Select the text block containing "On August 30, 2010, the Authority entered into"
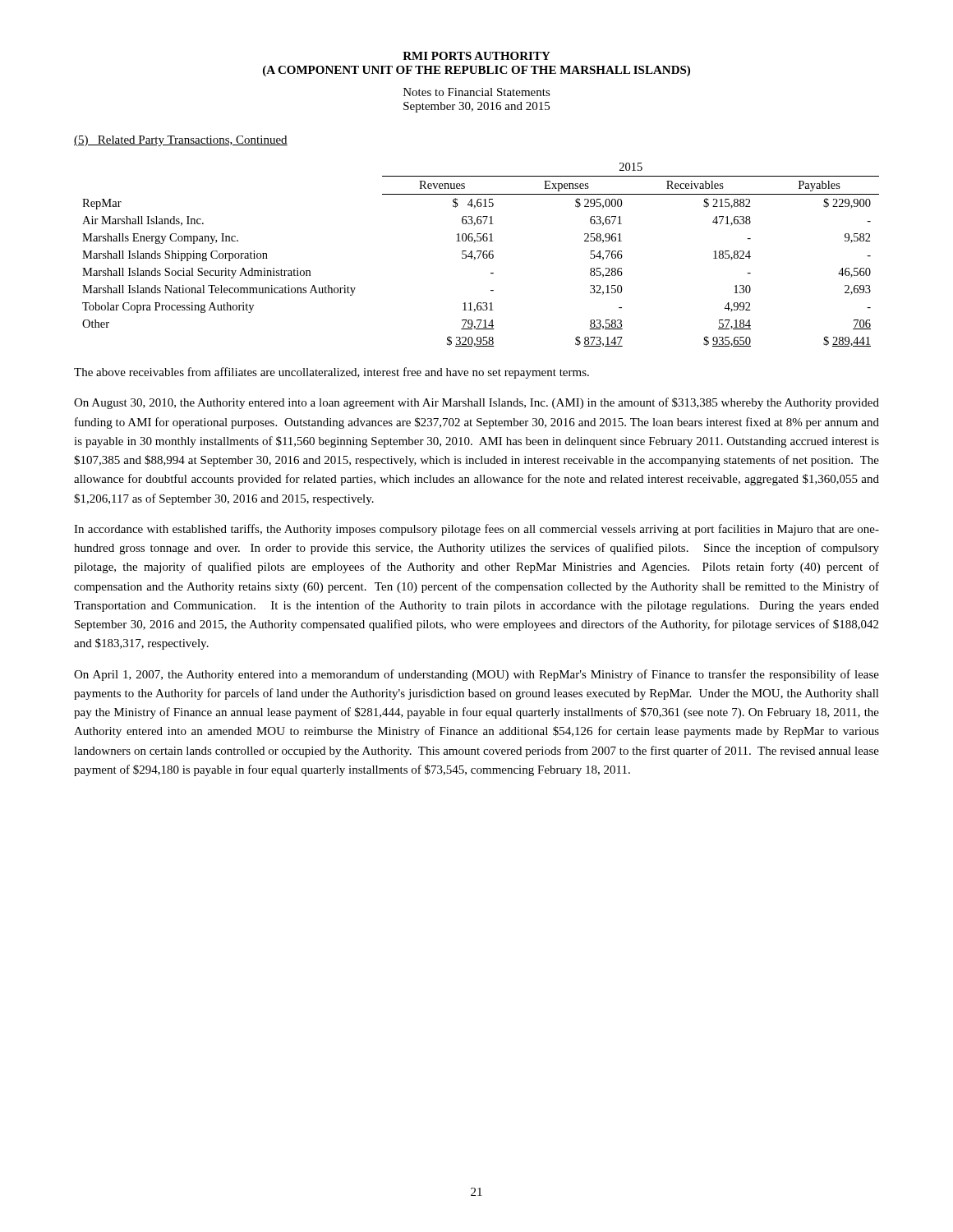The image size is (953, 1232). tap(476, 450)
